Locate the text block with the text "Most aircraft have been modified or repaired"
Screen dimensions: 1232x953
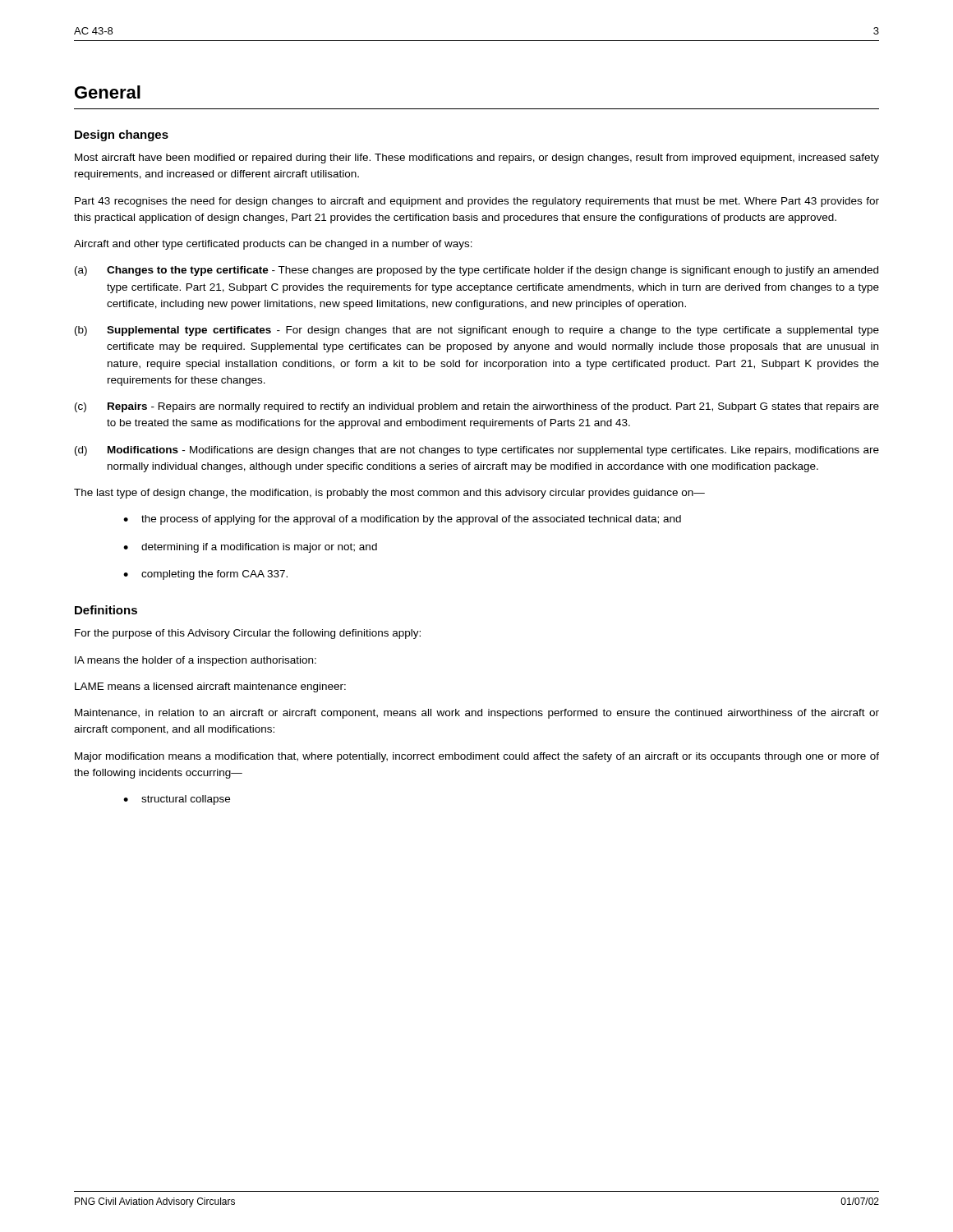tap(476, 166)
